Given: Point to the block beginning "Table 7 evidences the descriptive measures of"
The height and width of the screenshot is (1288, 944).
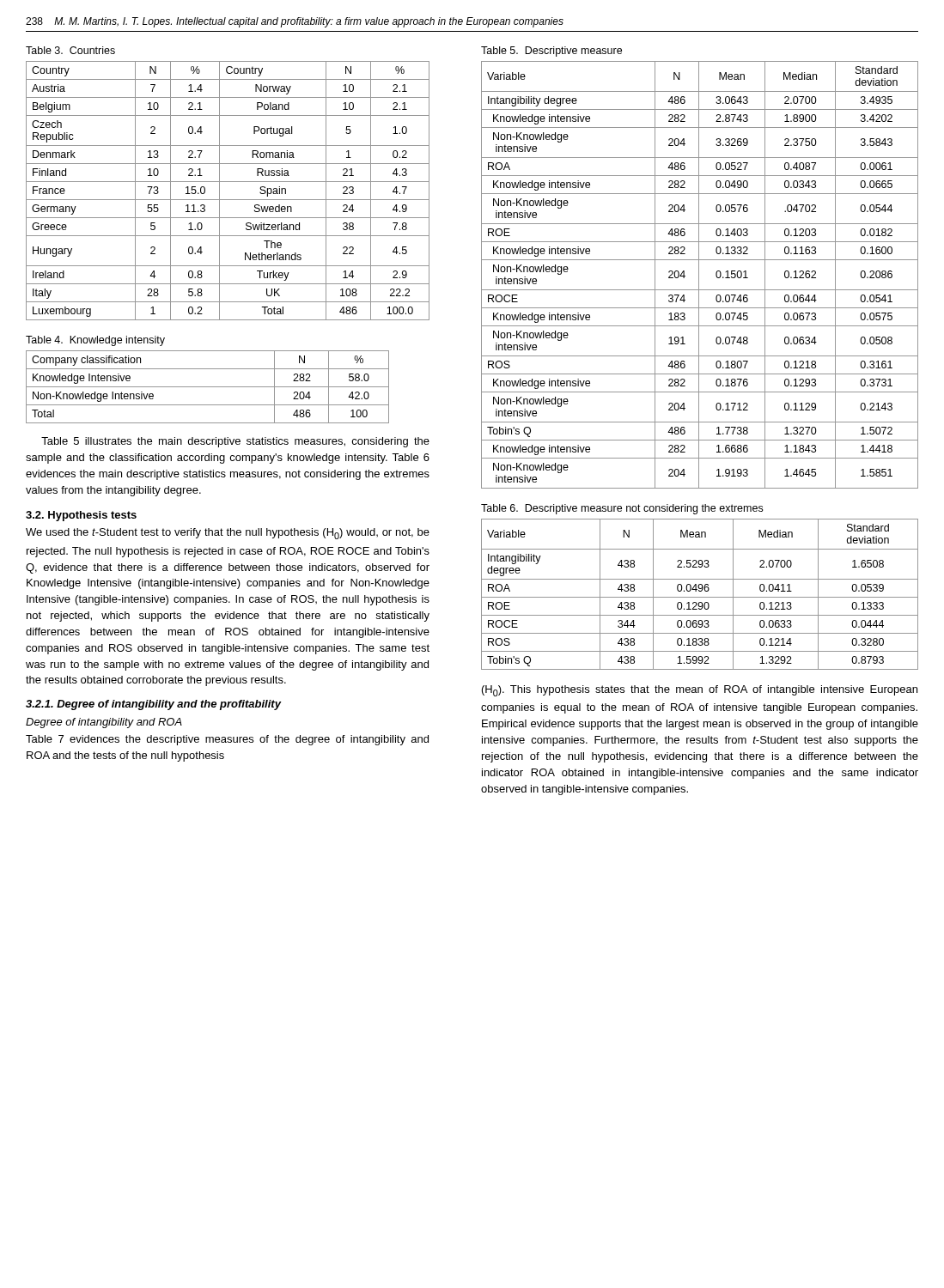Looking at the screenshot, I should 228,747.
